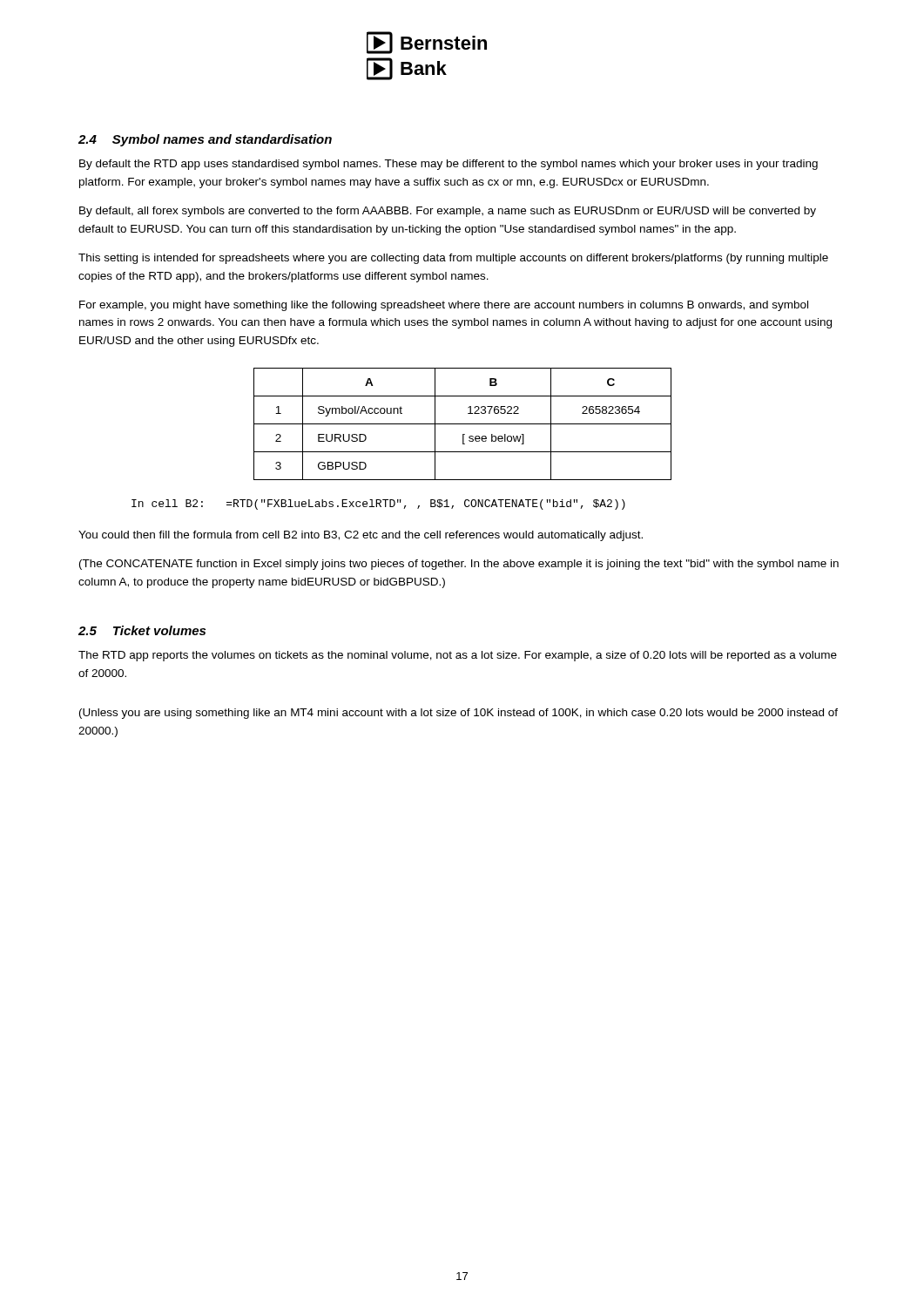Screen dimensions: 1307x924
Task: Find the block starting "For example, you"
Action: (x=455, y=322)
